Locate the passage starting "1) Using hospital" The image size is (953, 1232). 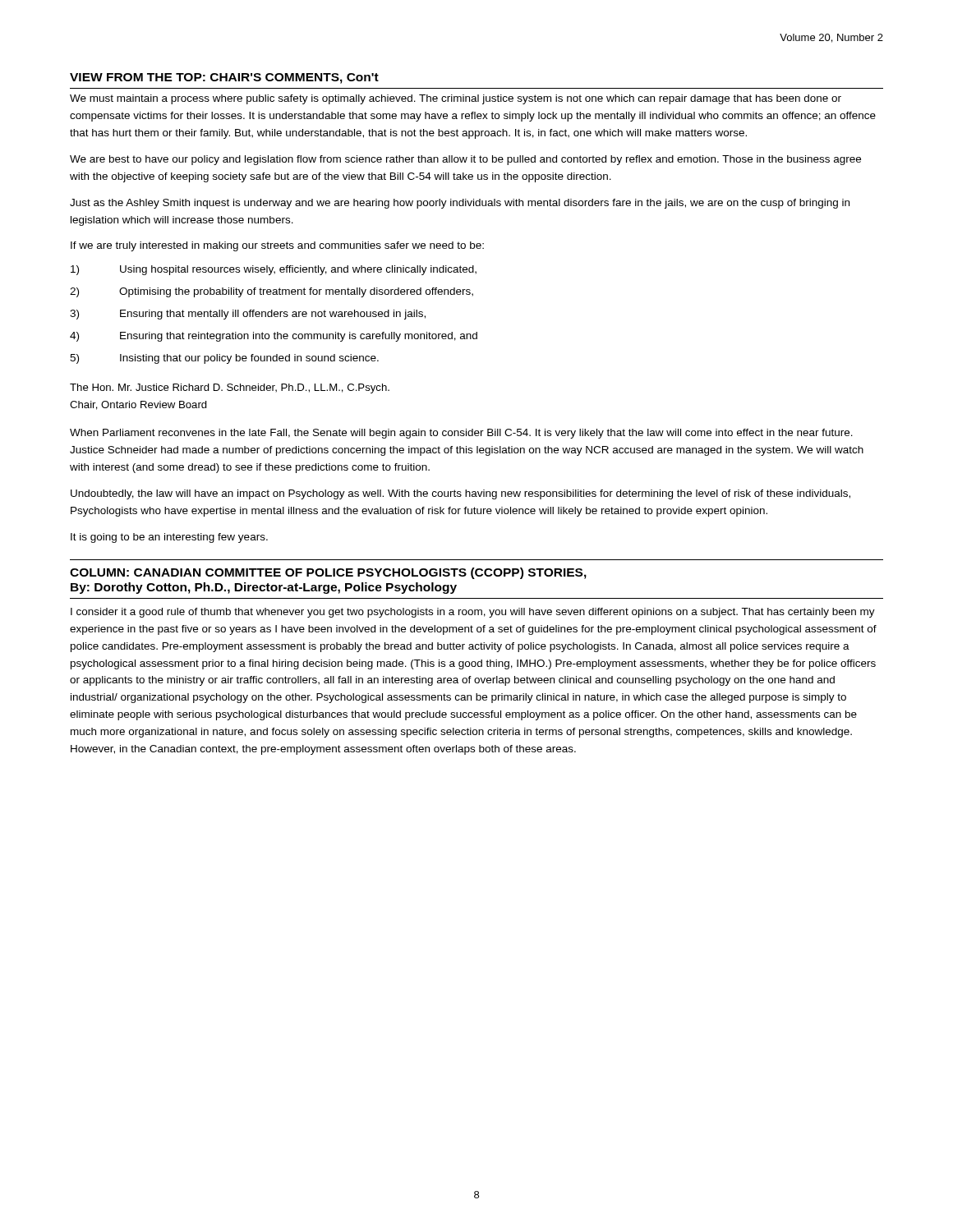click(476, 270)
